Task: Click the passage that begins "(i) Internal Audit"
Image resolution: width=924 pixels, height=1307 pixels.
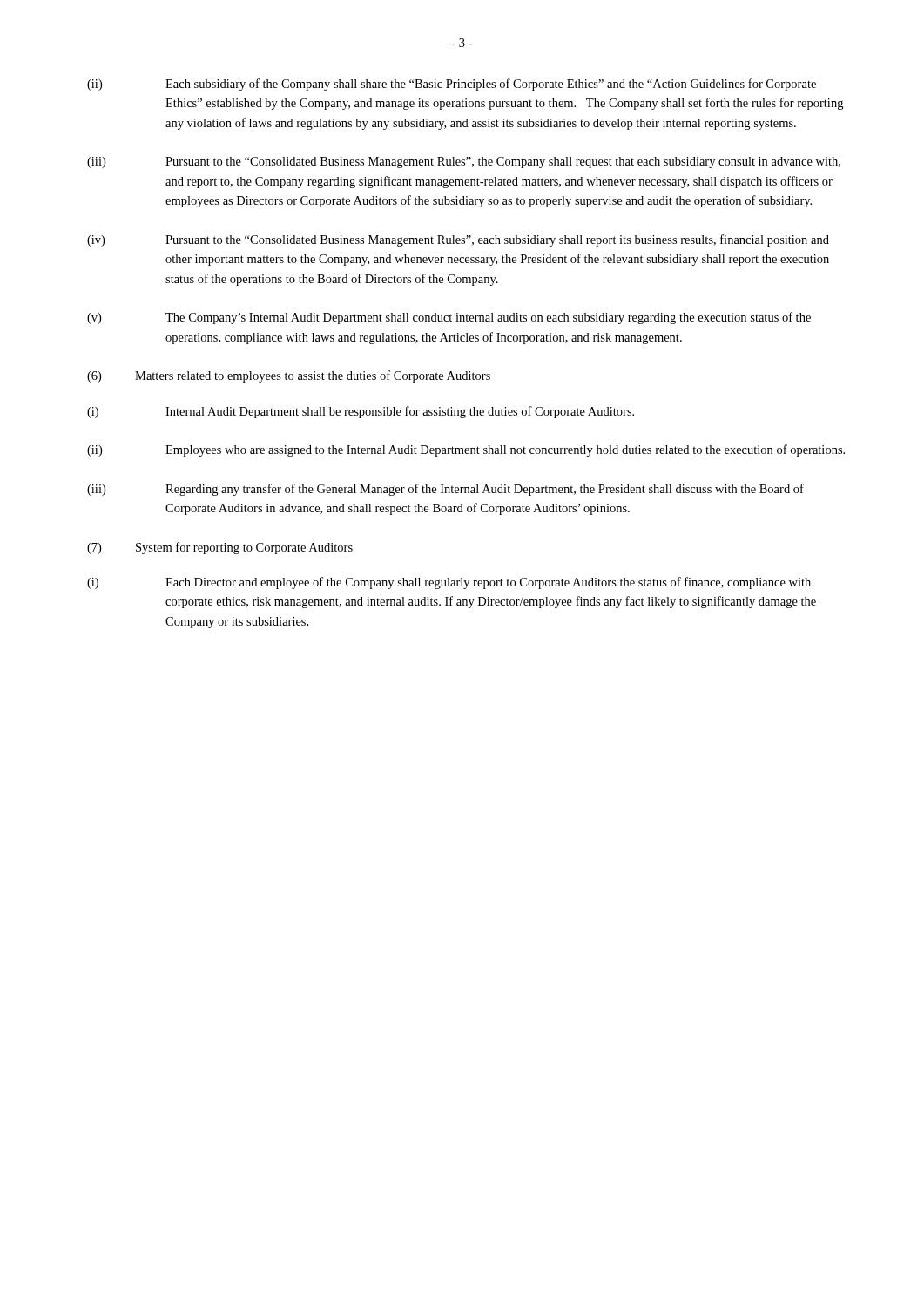Action: [470, 411]
